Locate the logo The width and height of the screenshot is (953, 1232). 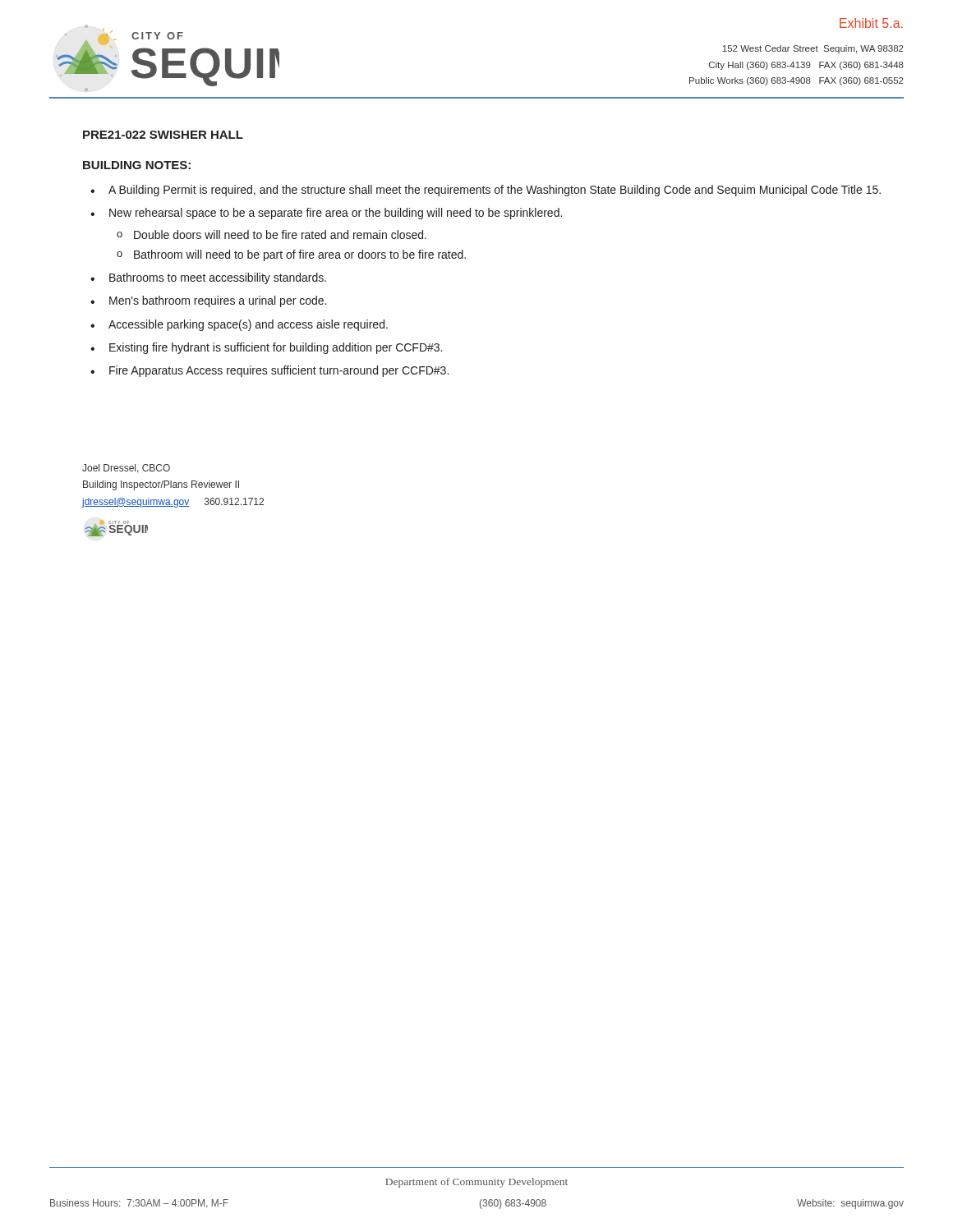click(x=173, y=532)
